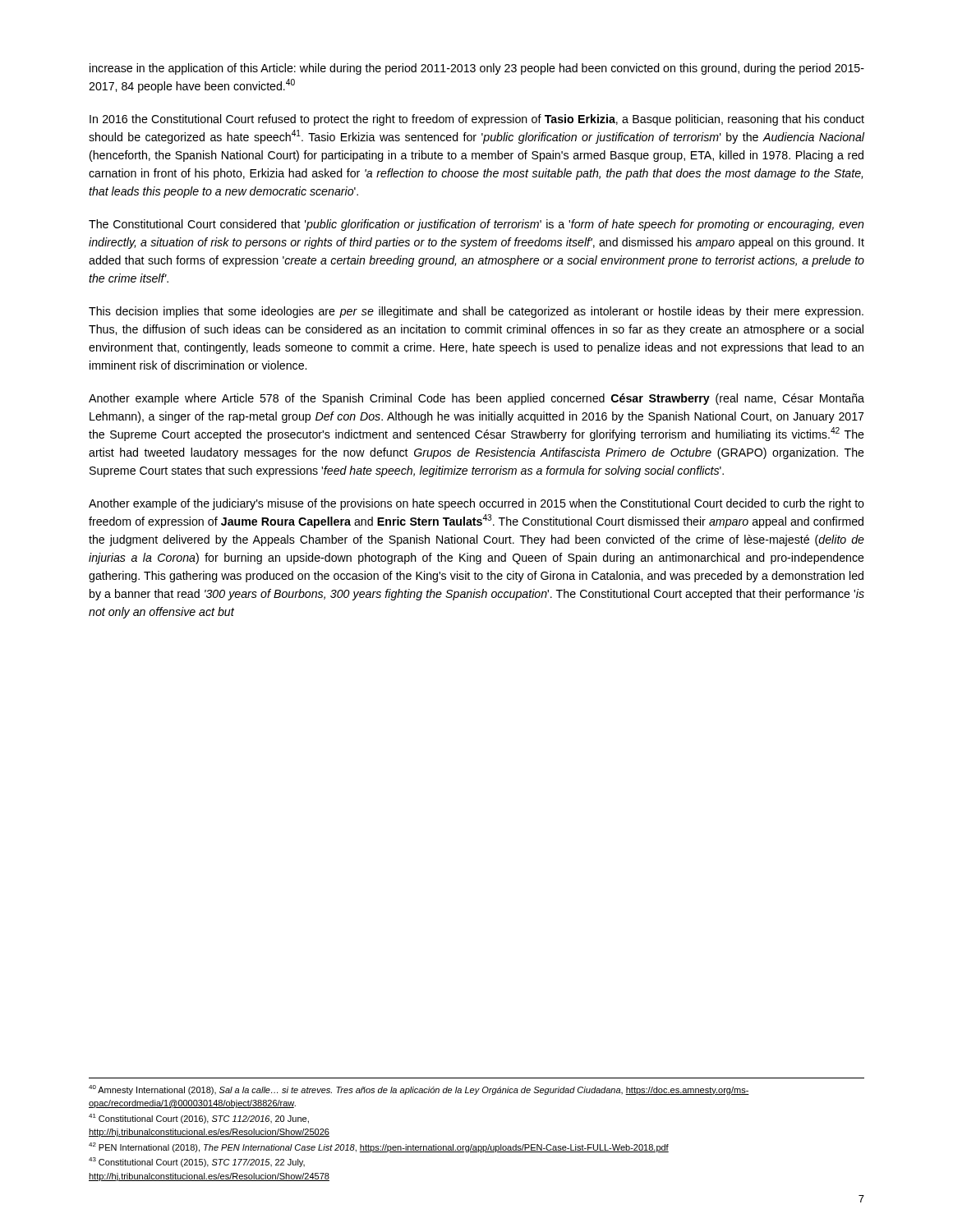Point to the element starting "41 Constitutional Court (2016), STC 112/2016,"

209,1124
